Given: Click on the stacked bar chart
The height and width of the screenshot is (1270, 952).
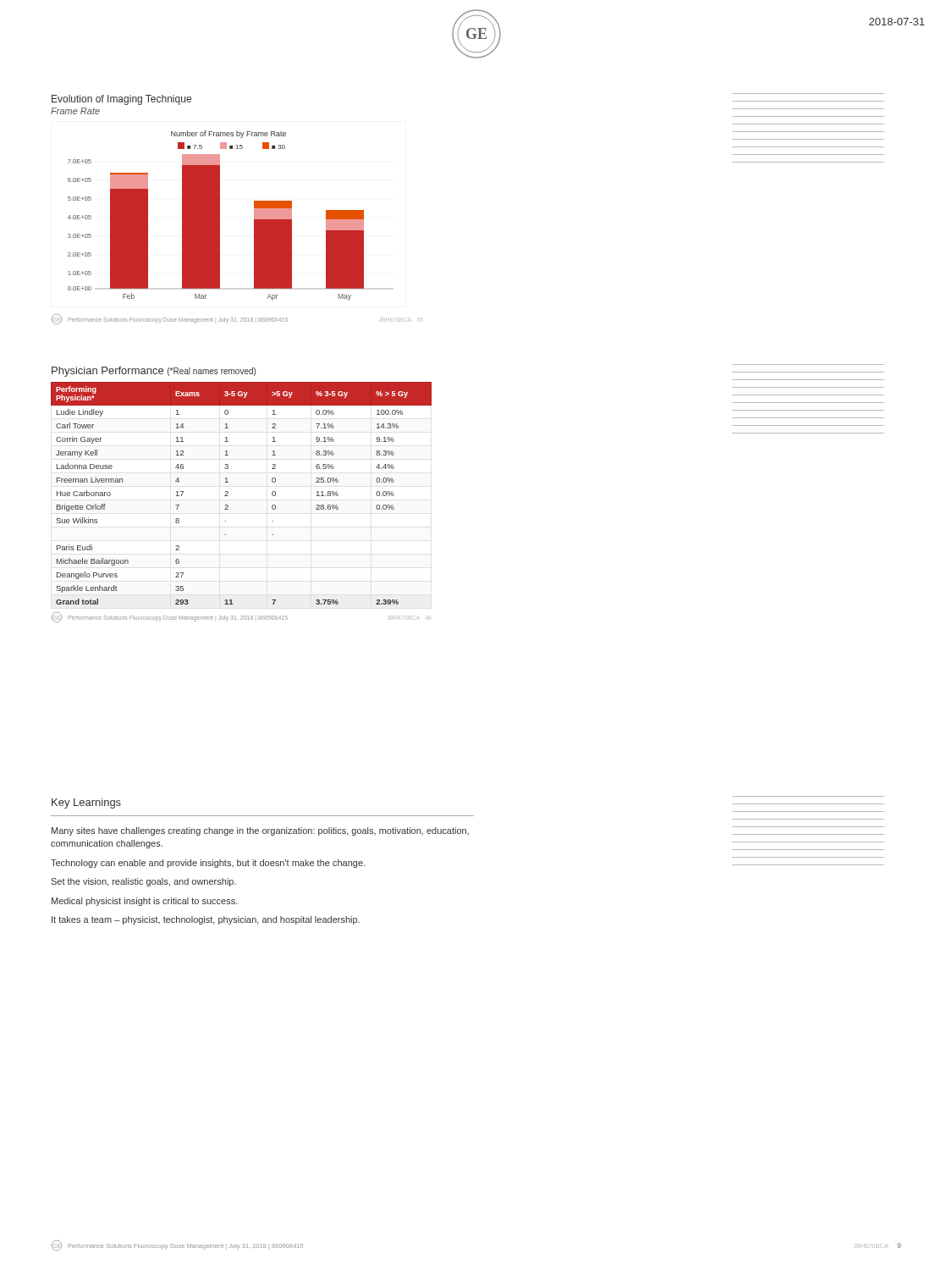Looking at the screenshot, I should click(x=237, y=216).
